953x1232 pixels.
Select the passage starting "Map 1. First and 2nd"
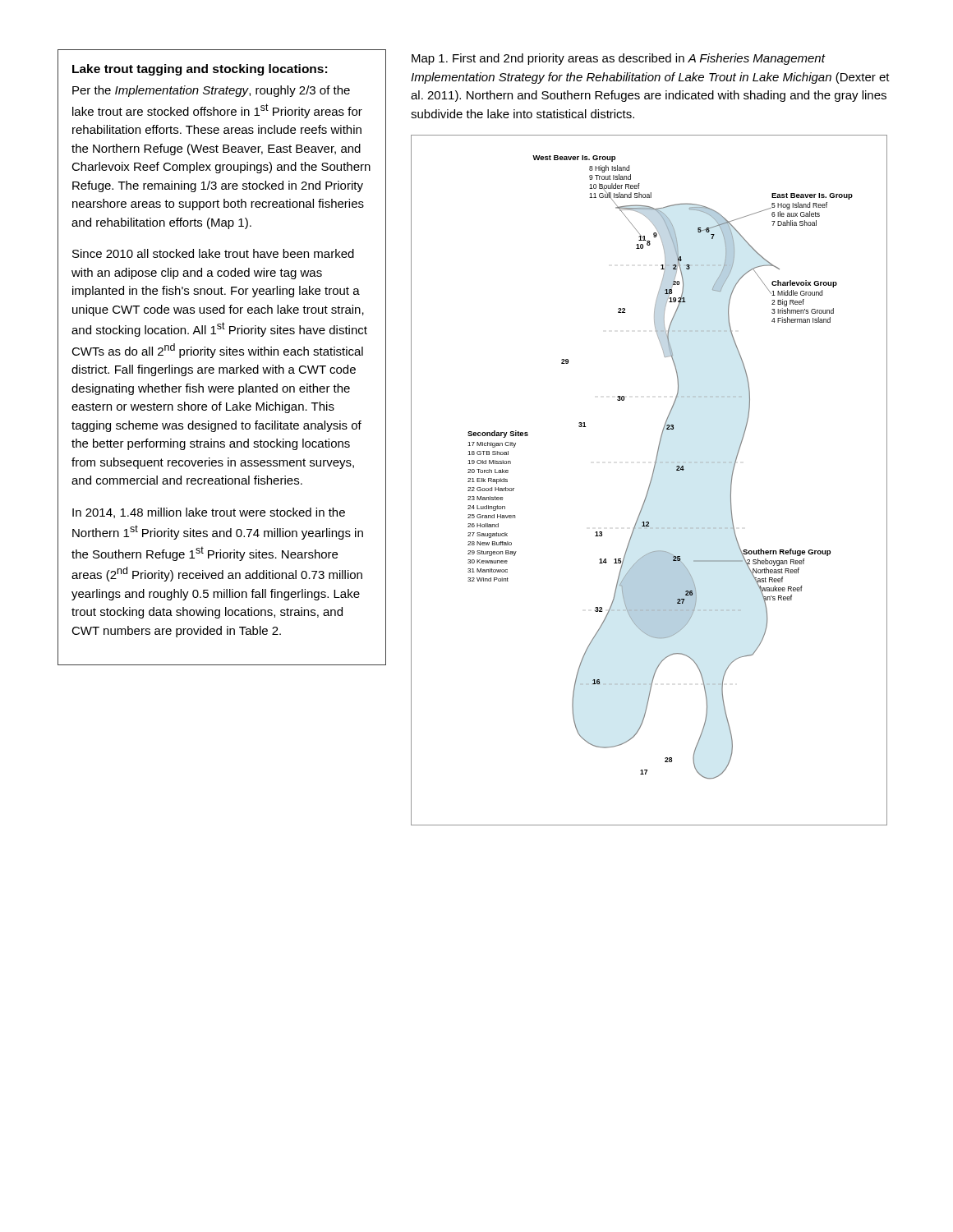650,86
